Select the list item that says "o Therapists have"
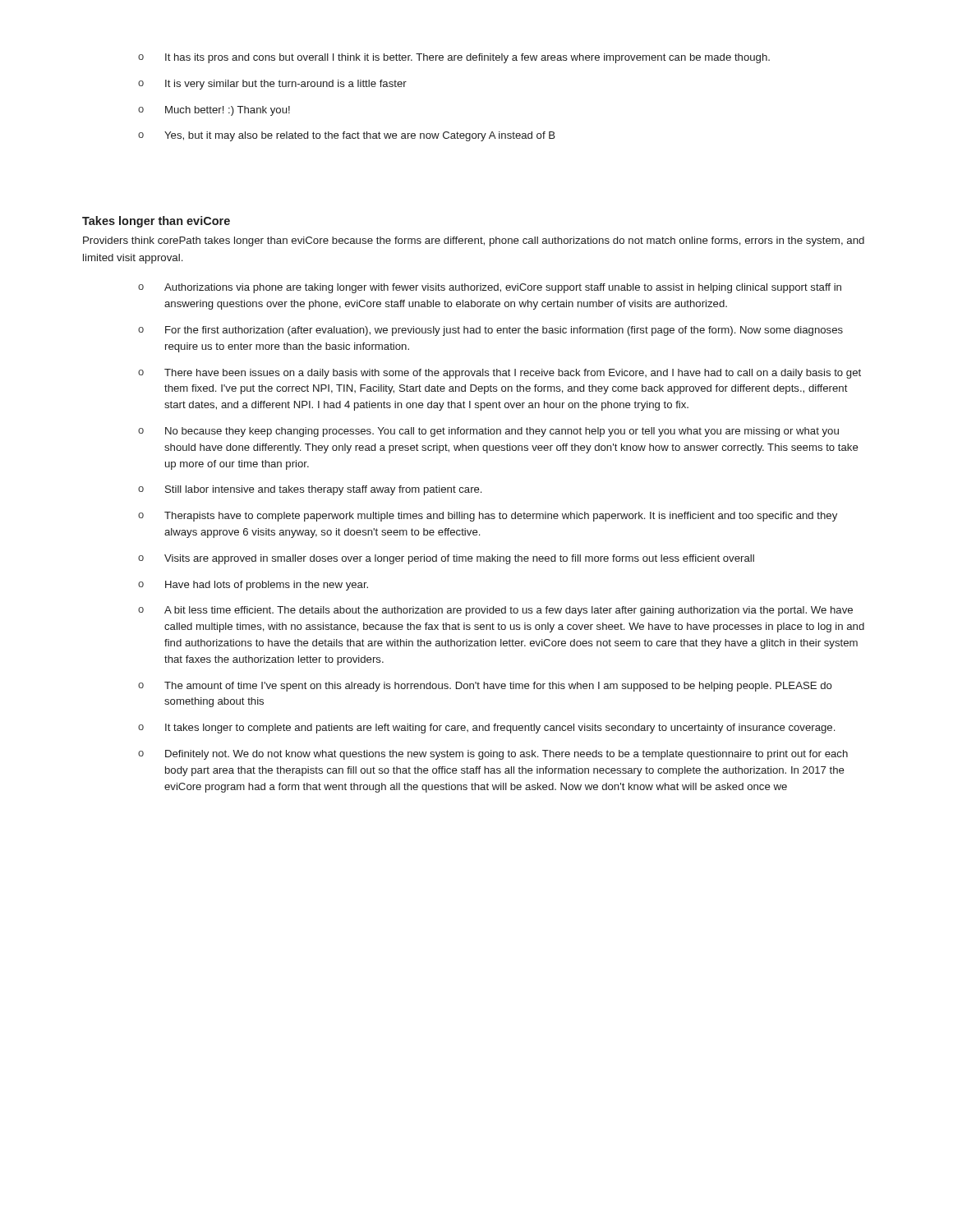Viewport: 953px width, 1232px height. [x=501, y=524]
